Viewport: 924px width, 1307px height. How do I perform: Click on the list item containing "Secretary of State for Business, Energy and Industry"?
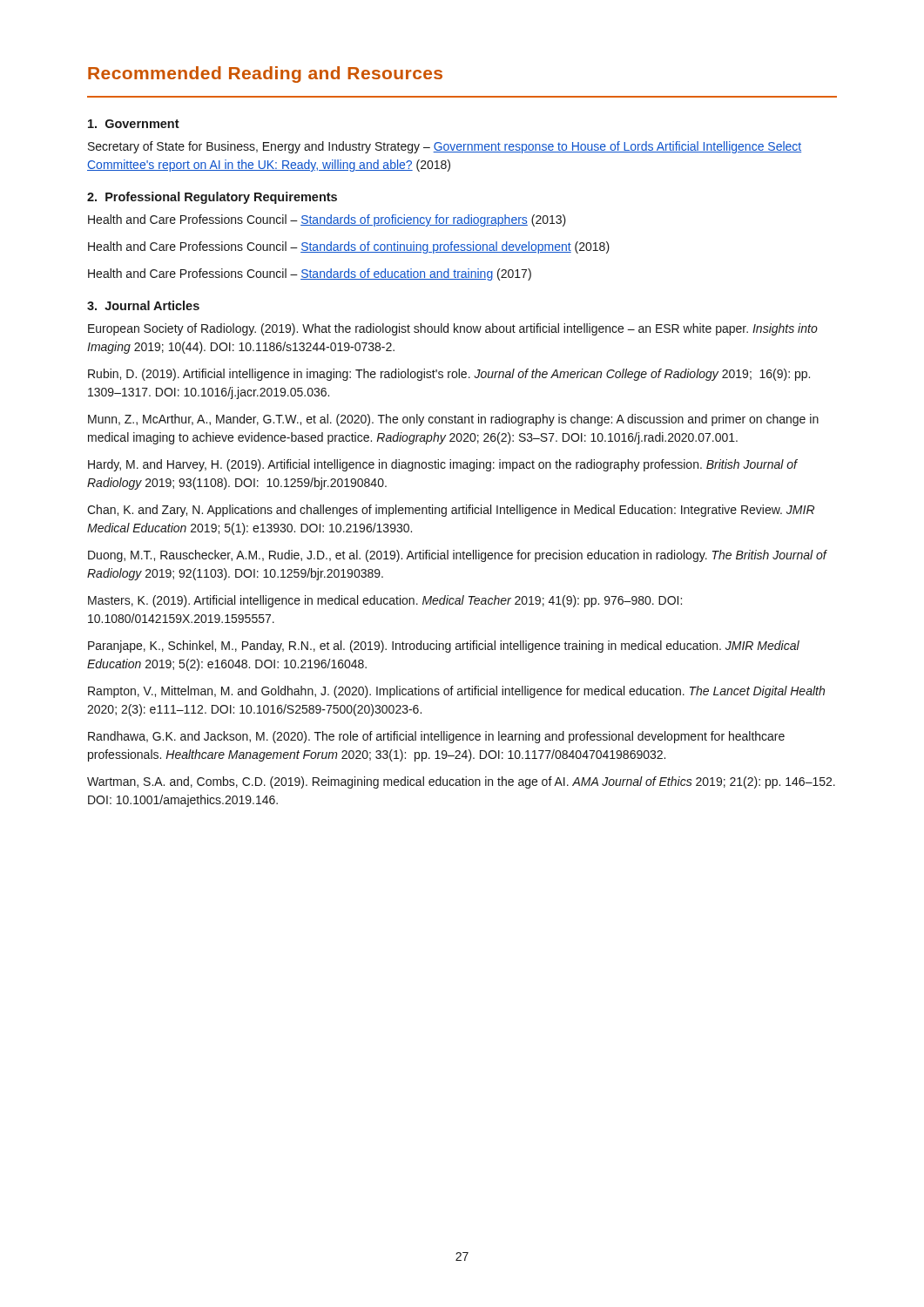(444, 156)
